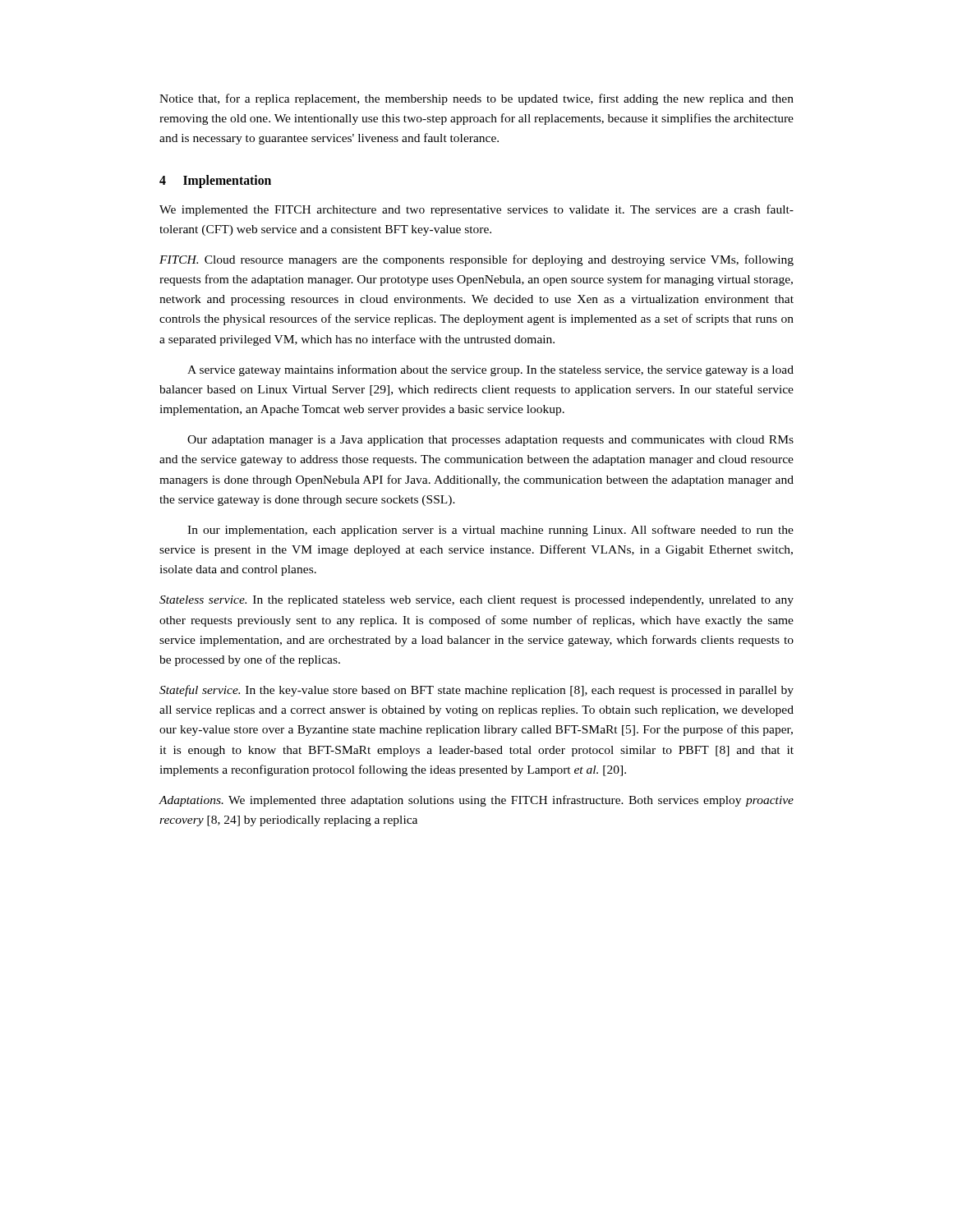
Task: Navigate to the passage starting "We implemented the FITCH architecture and"
Action: 476,219
